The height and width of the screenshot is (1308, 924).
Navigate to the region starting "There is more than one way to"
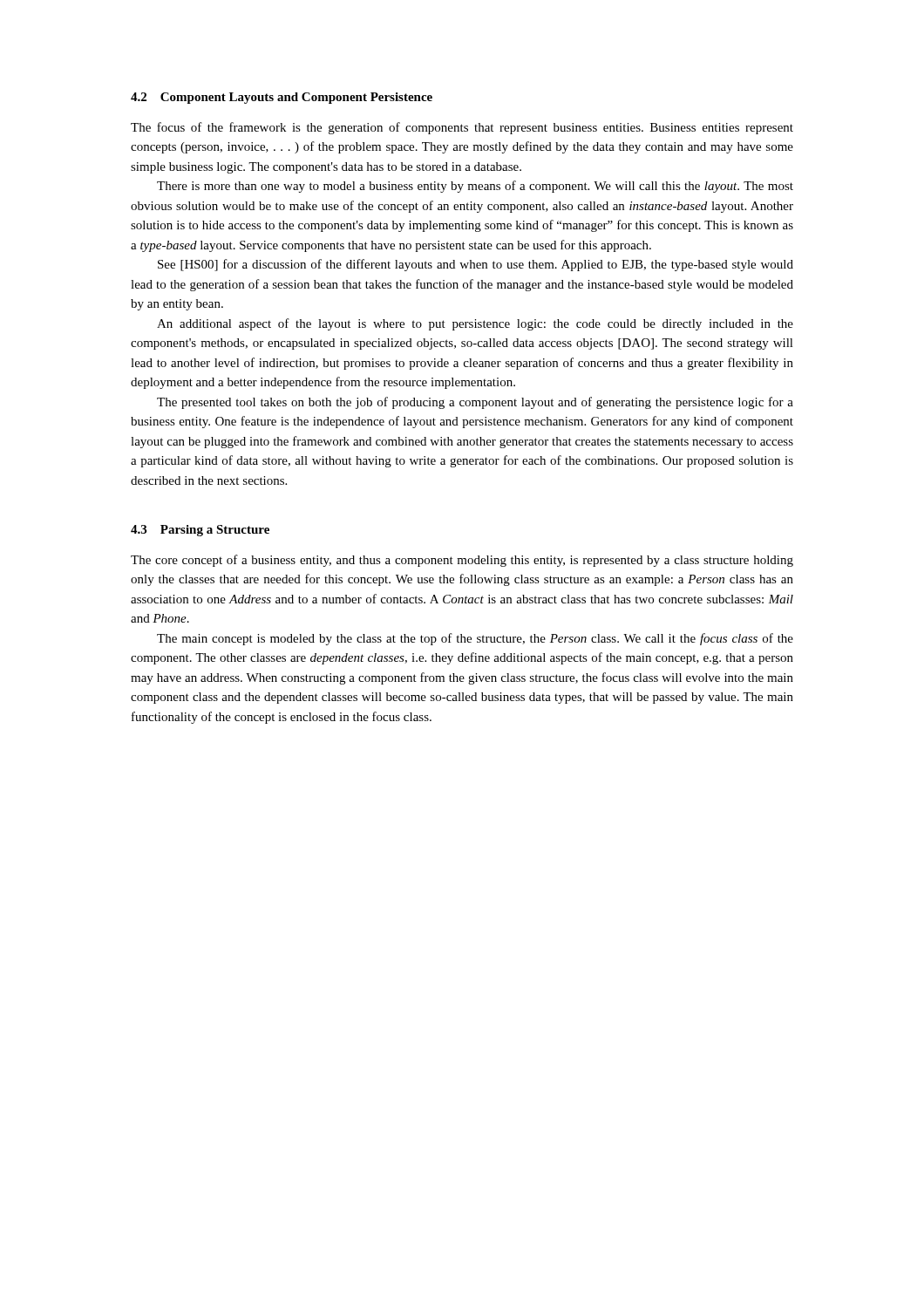[x=462, y=215]
